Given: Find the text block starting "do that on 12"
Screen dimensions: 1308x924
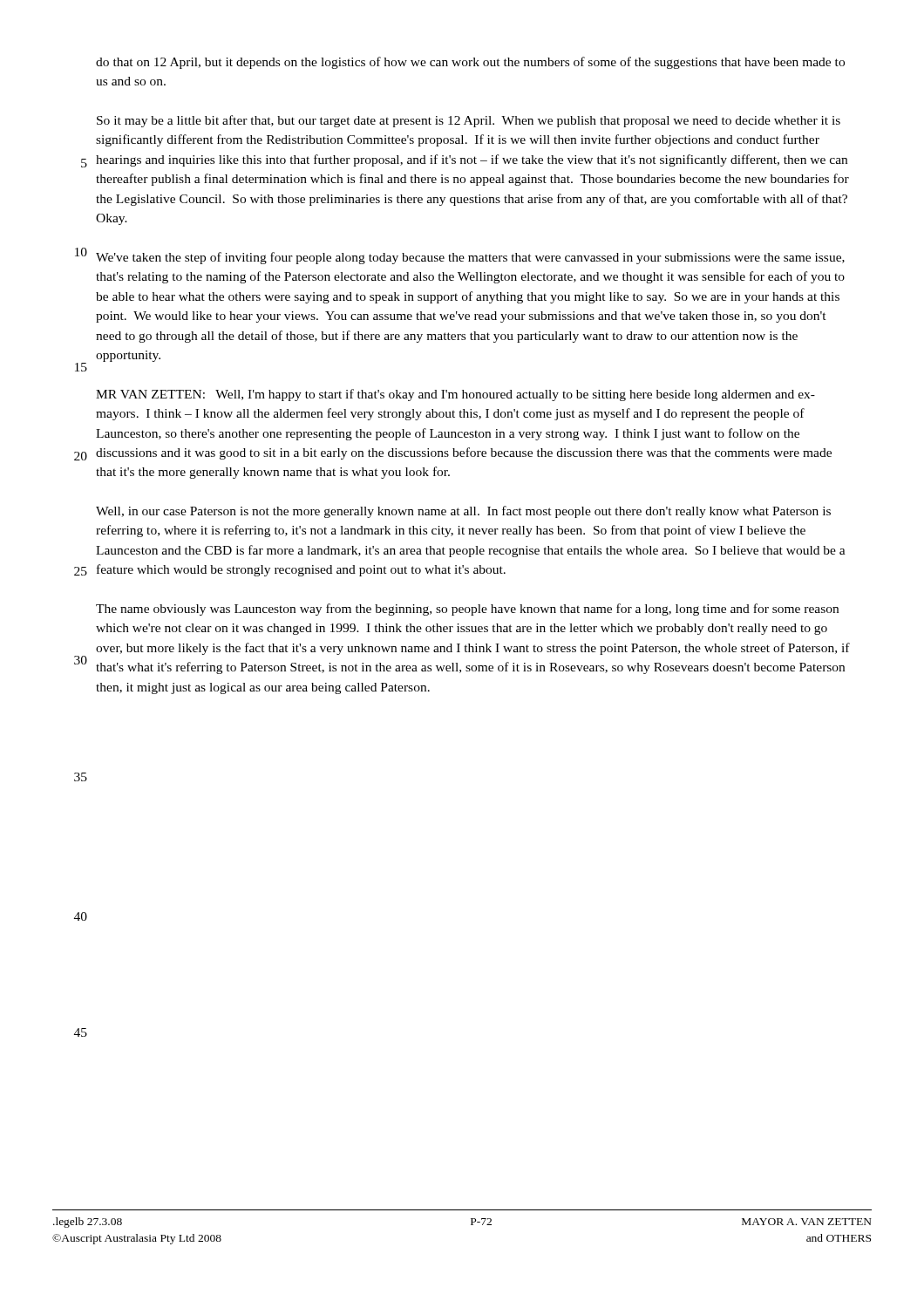Looking at the screenshot, I should pos(471,71).
